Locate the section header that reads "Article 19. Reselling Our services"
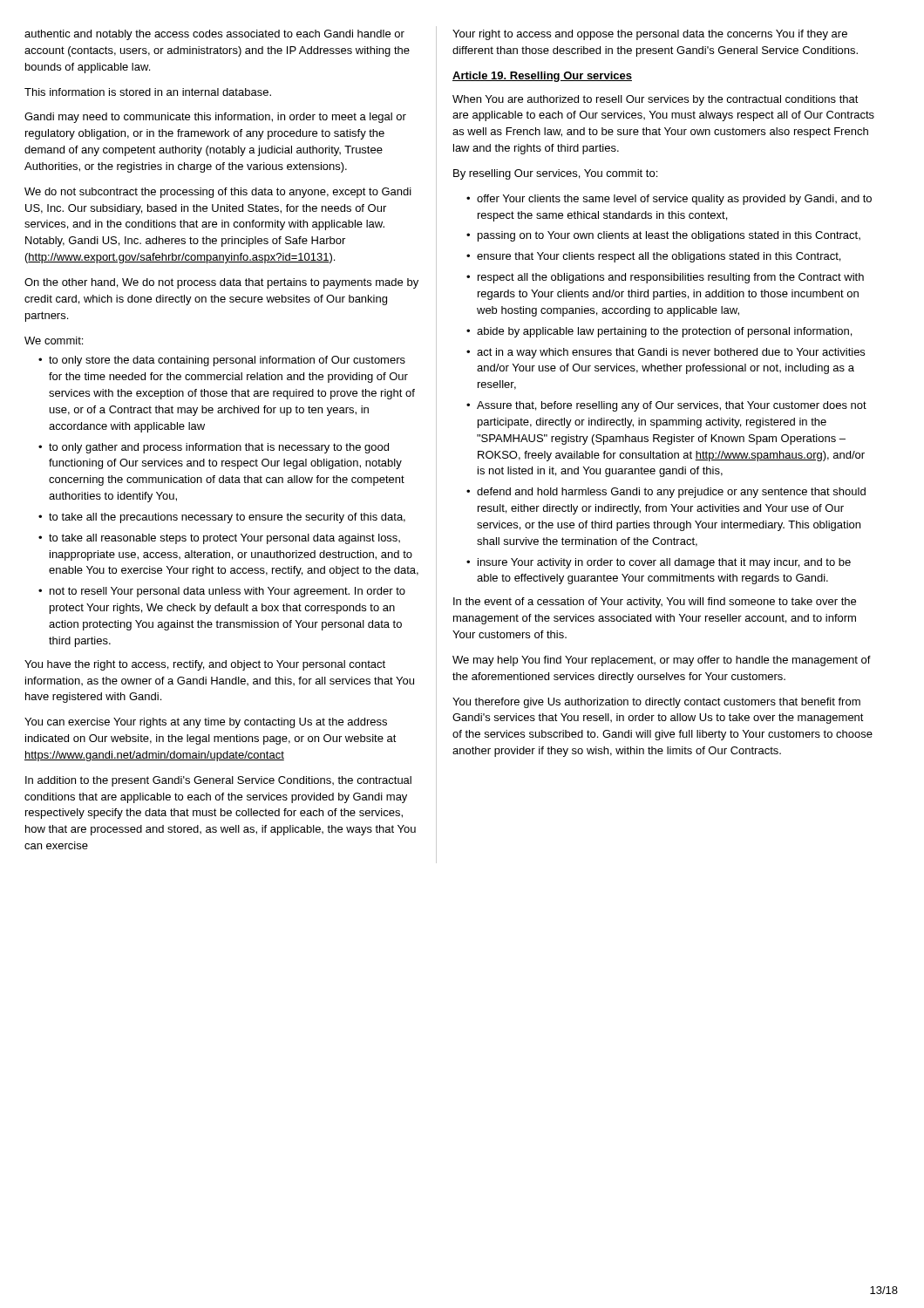The height and width of the screenshot is (1308, 924). (542, 75)
